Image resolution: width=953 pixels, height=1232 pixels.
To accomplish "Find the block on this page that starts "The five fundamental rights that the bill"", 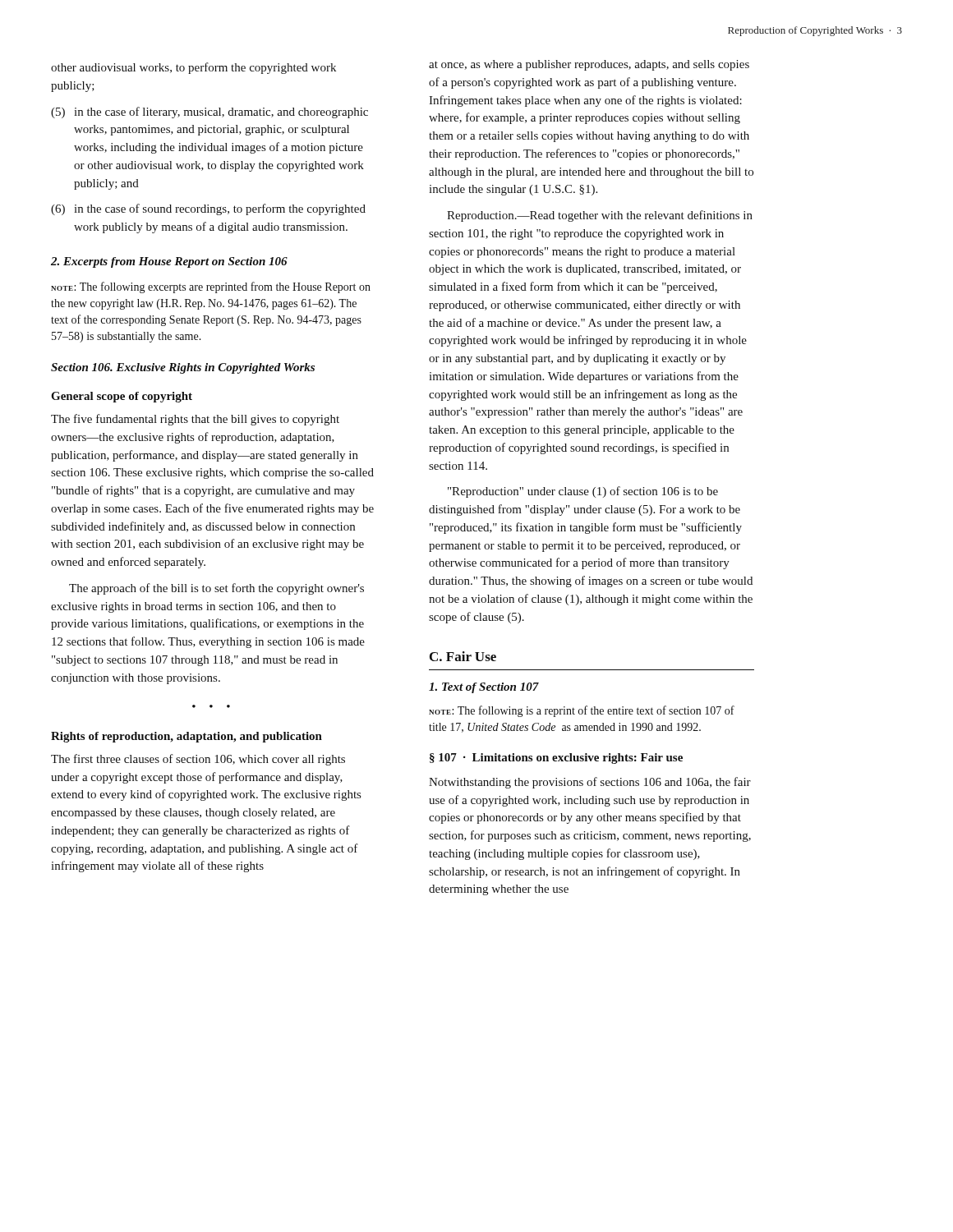I will point(214,549).
